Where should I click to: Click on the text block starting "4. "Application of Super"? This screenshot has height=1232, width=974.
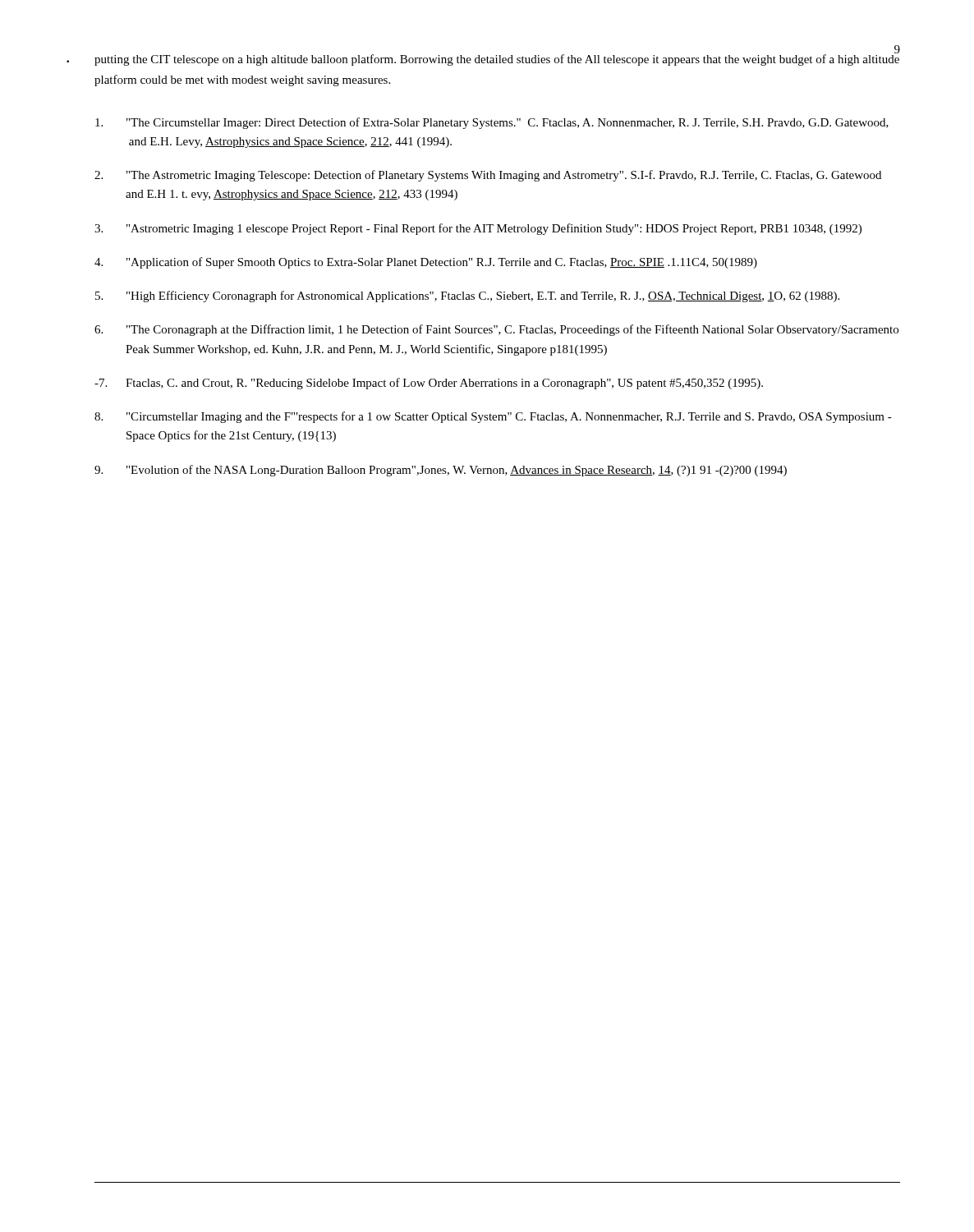[497, 262]
